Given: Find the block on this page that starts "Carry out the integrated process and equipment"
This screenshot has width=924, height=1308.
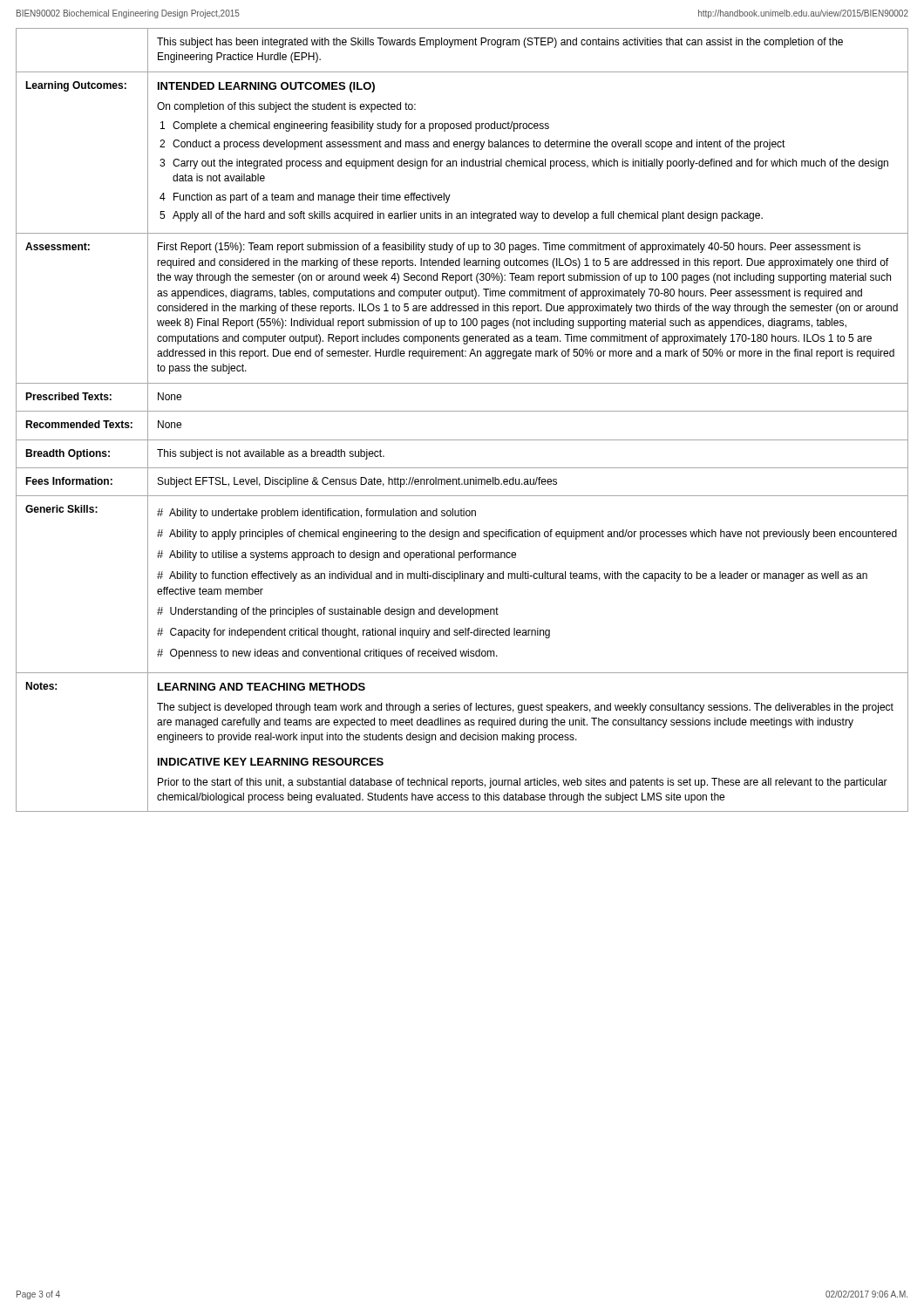Looking at the screenshot, I should [531, 170].
